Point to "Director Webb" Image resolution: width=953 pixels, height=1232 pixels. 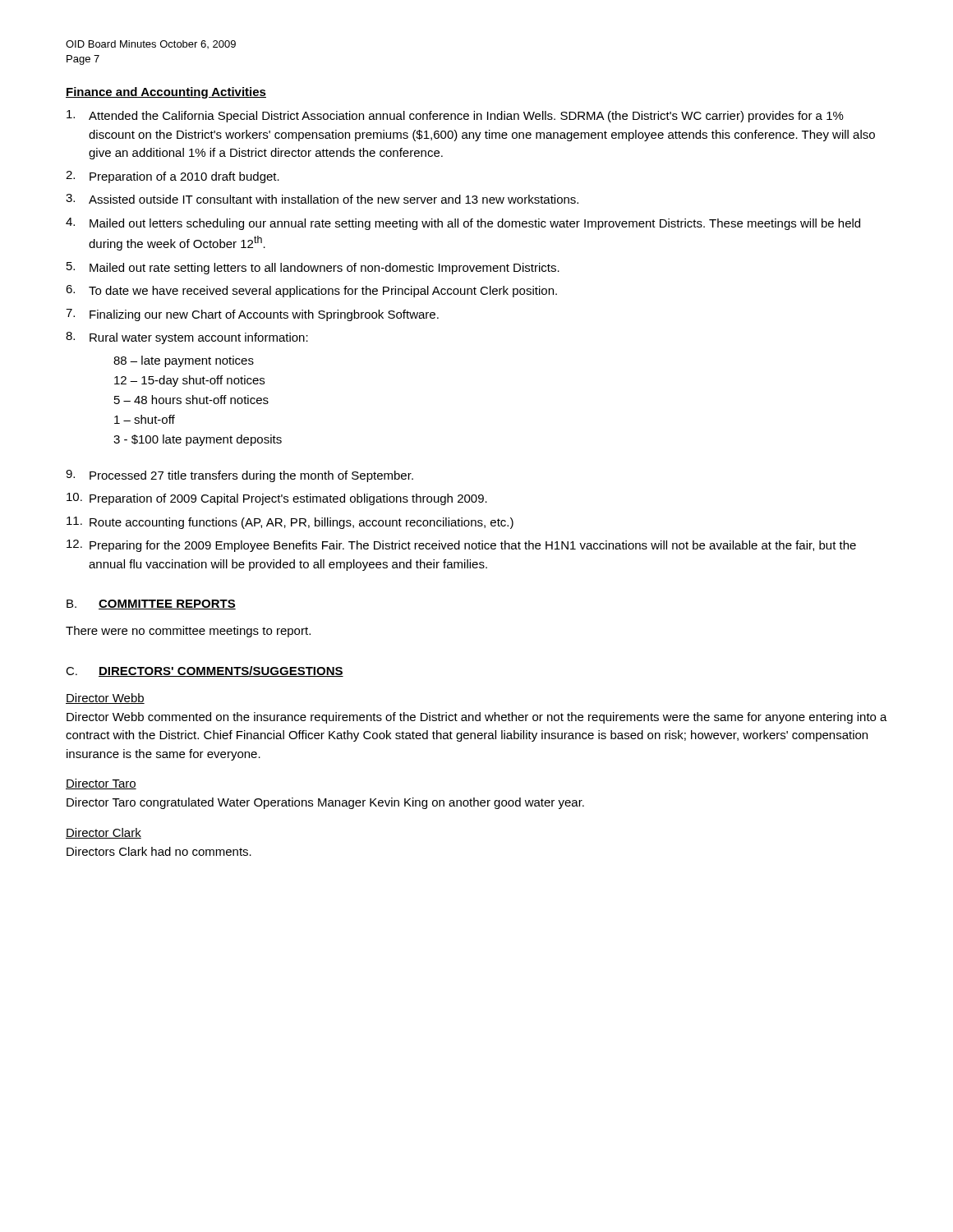105,698
